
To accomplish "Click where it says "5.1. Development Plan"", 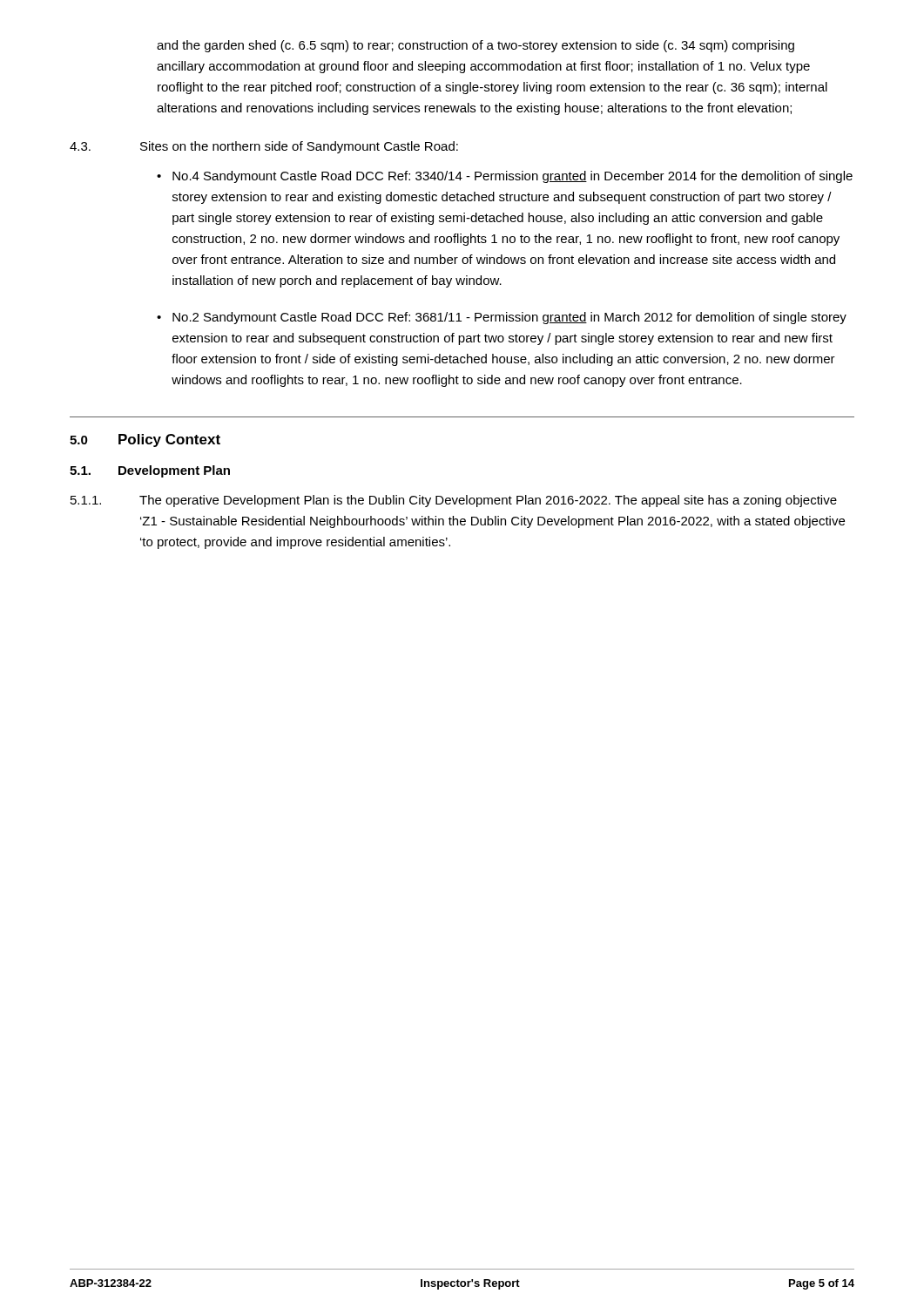I will [x=150, y=470].
